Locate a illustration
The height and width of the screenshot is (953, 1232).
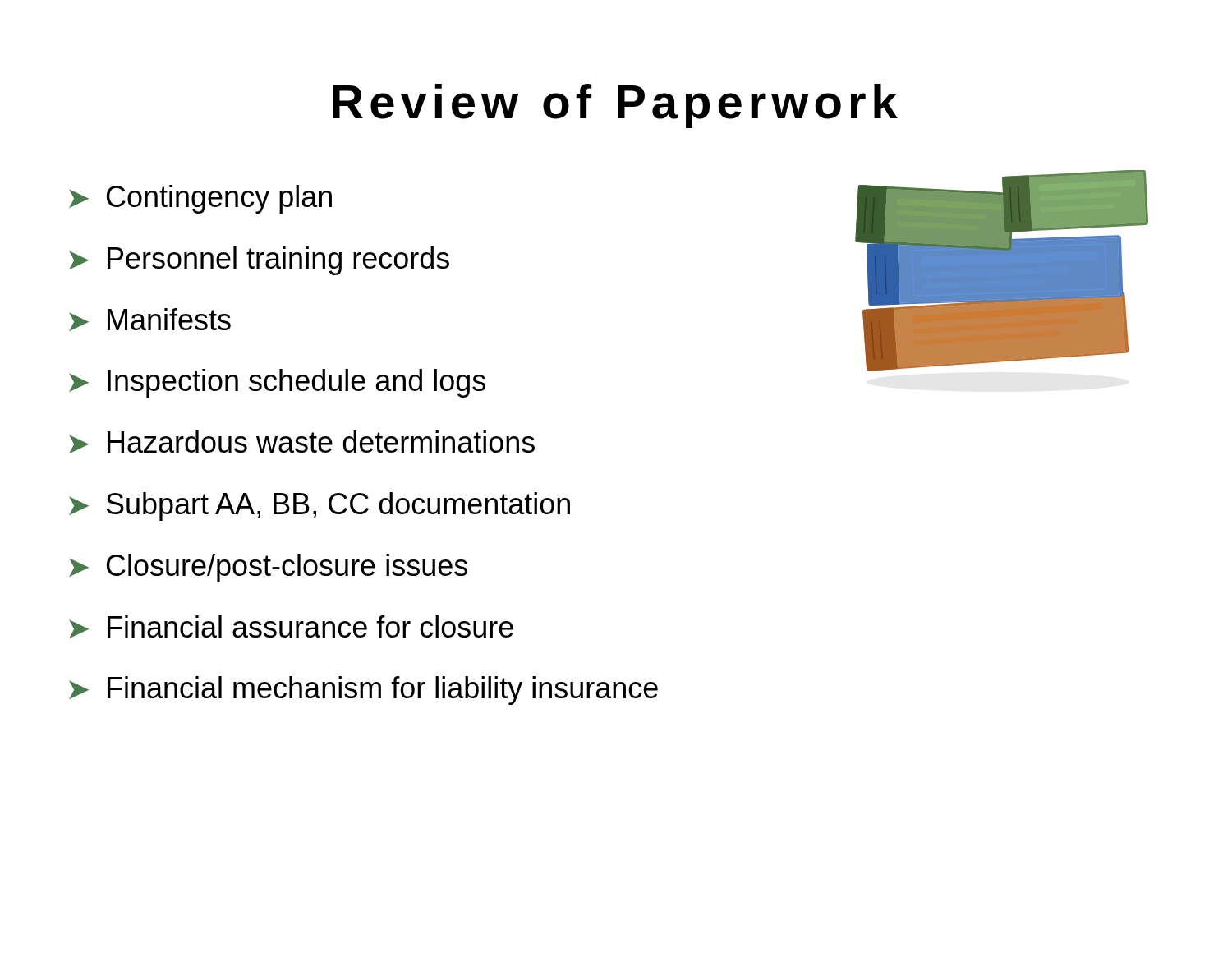pos(1010,287)
